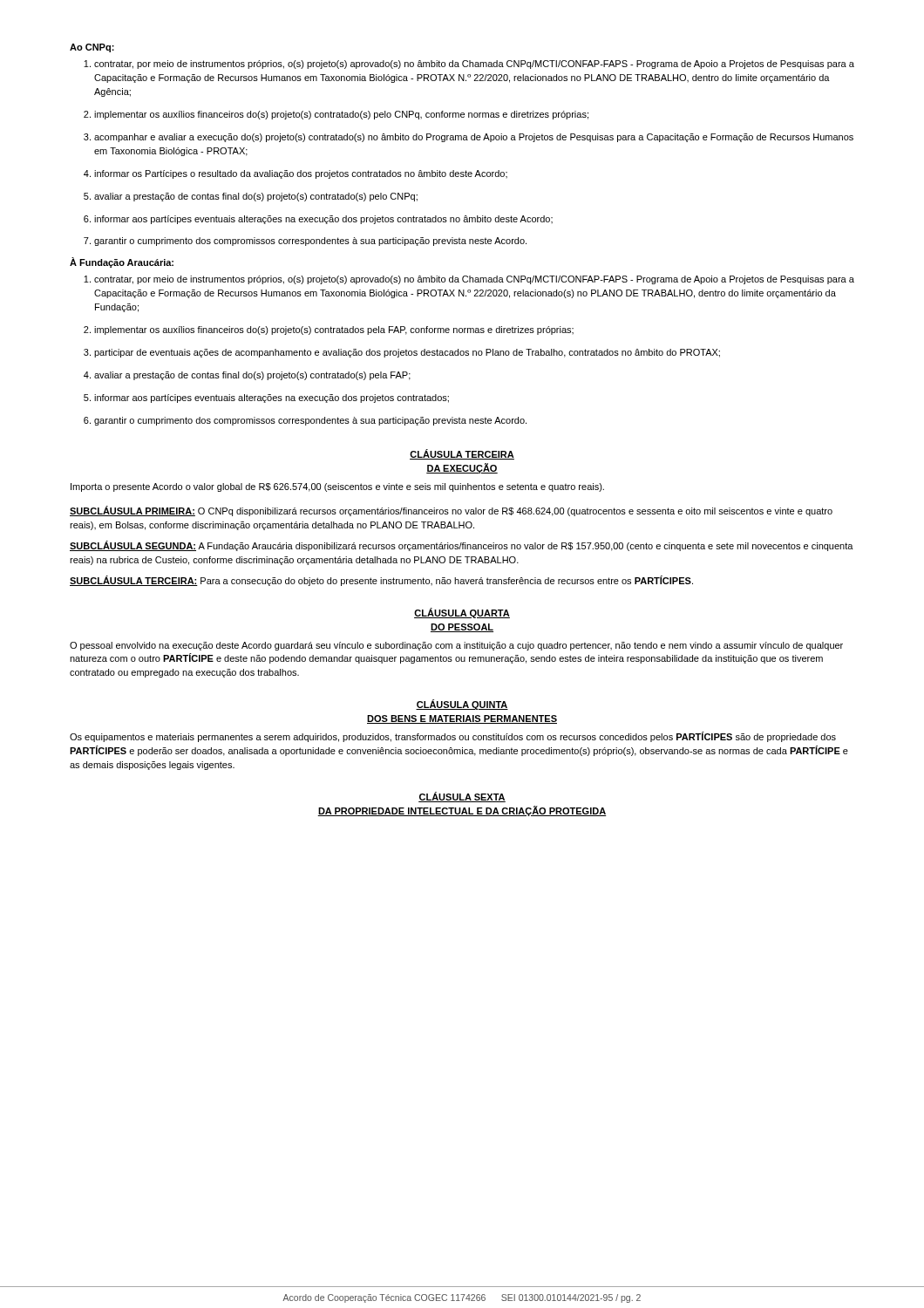
Task: Locate the text block that reads "Importa o presente Acordo"
Action: coord(337,486)
